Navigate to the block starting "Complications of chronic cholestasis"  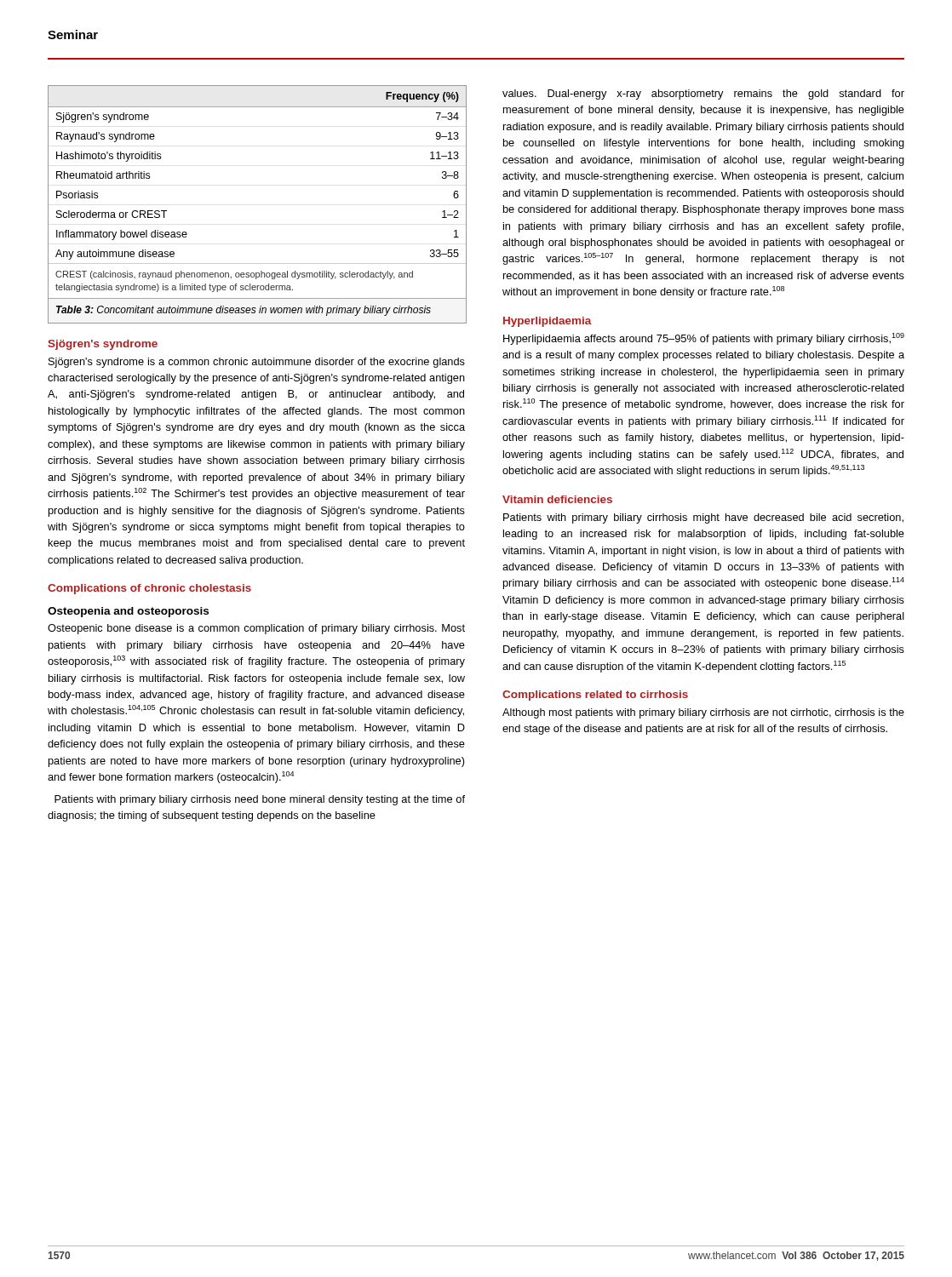click(x=150, y=588)
